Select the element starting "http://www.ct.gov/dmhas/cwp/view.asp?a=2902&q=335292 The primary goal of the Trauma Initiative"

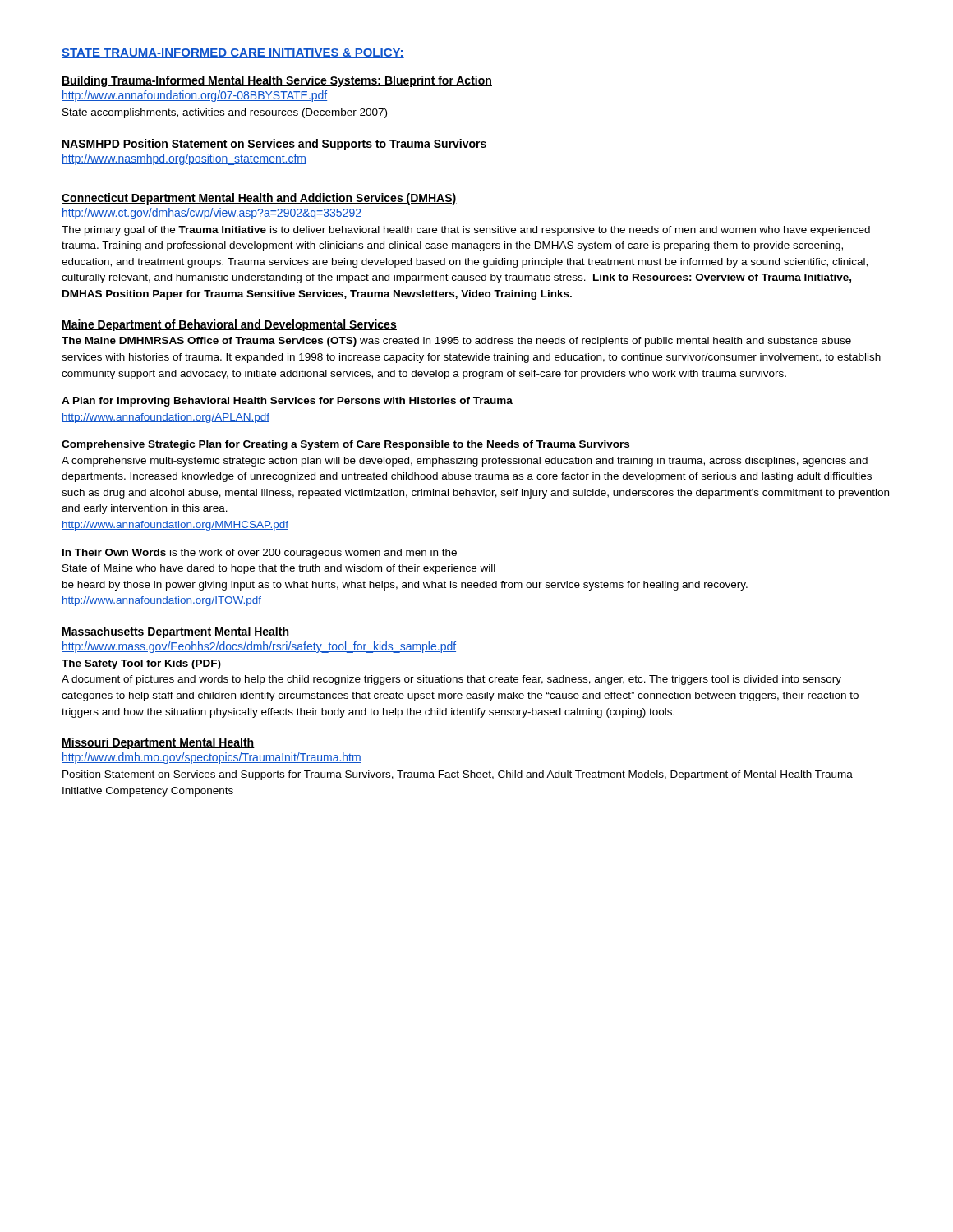(x=476, y=254)
